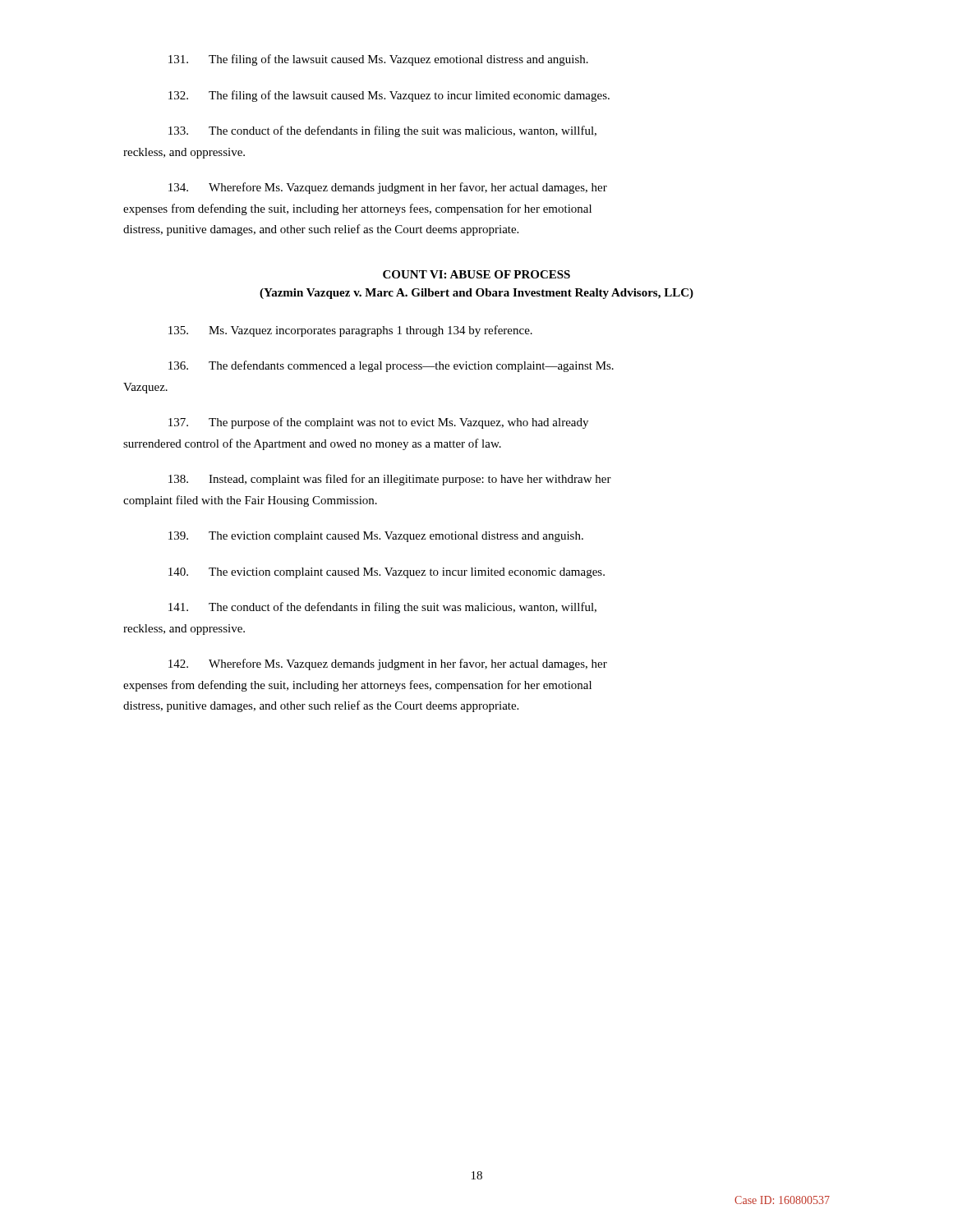Viewport: 953px width, 1232px height.
Task: Select the passage starting "131. The filing of the lawsuit"
Action: point(476,60)
